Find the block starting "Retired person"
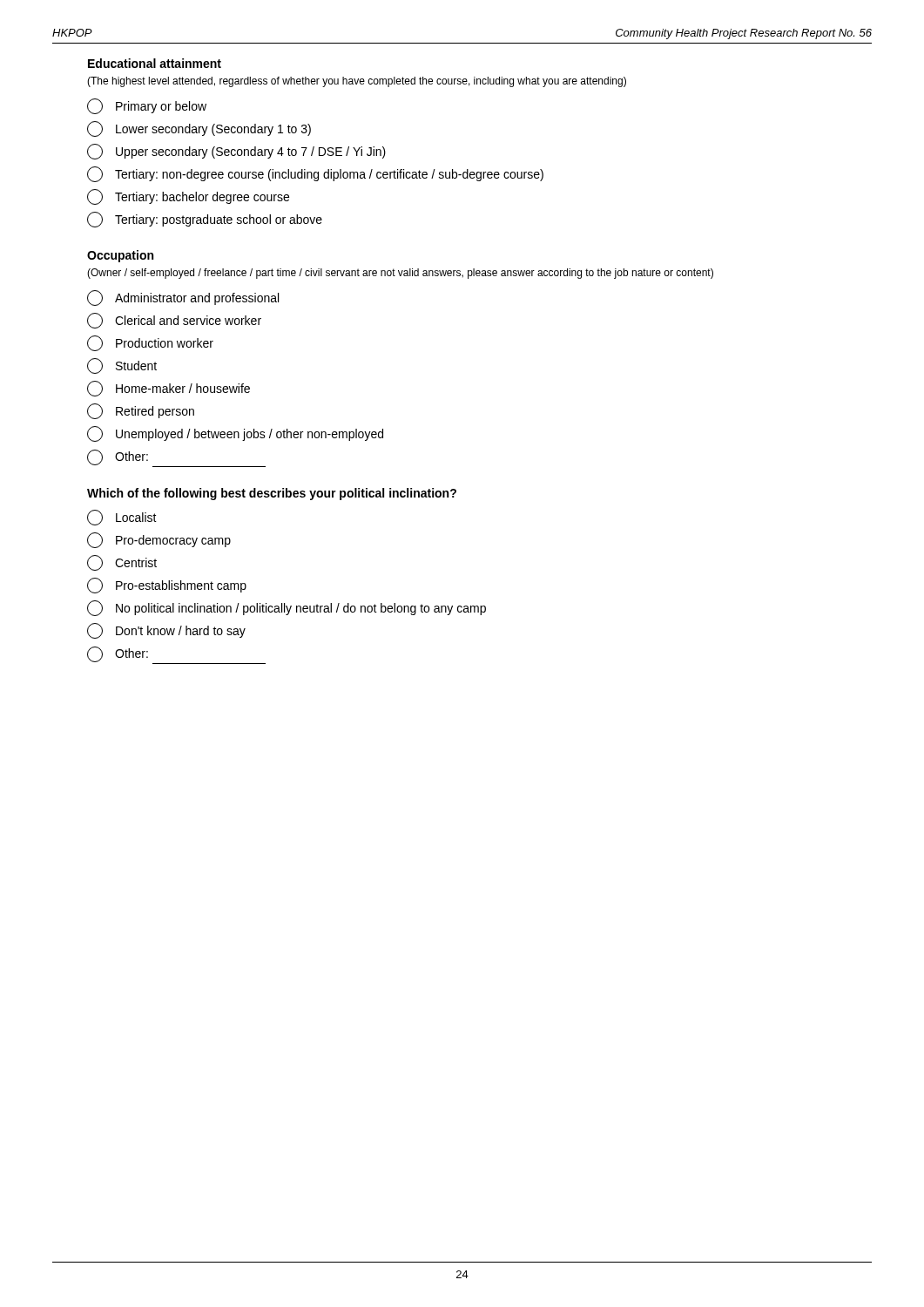Image resolution: width=924 pixels, height=1307 pixels. point(141,411)
